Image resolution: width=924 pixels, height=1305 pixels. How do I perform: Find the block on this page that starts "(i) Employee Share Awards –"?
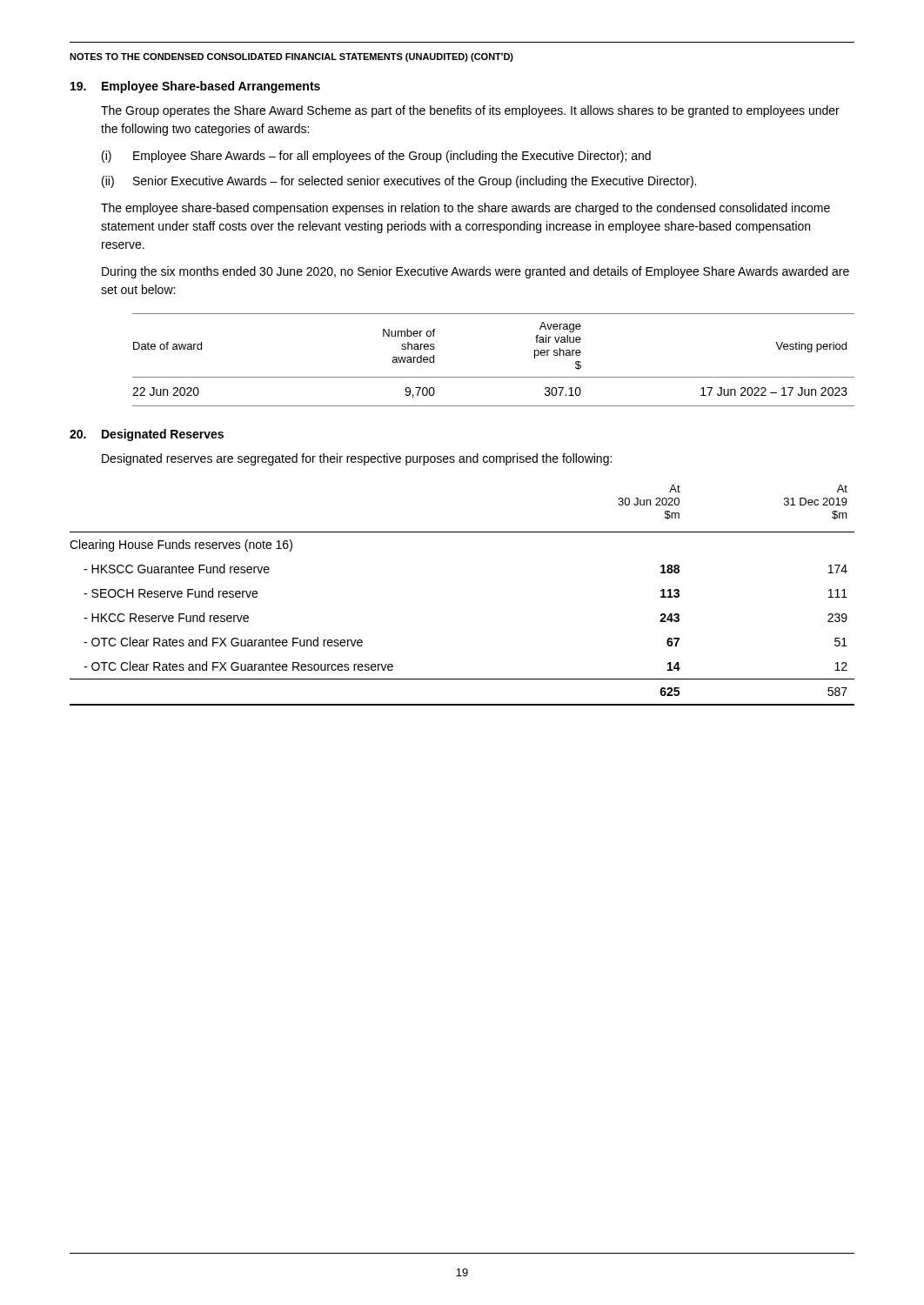pyautogui.click(x=478, y=156)
